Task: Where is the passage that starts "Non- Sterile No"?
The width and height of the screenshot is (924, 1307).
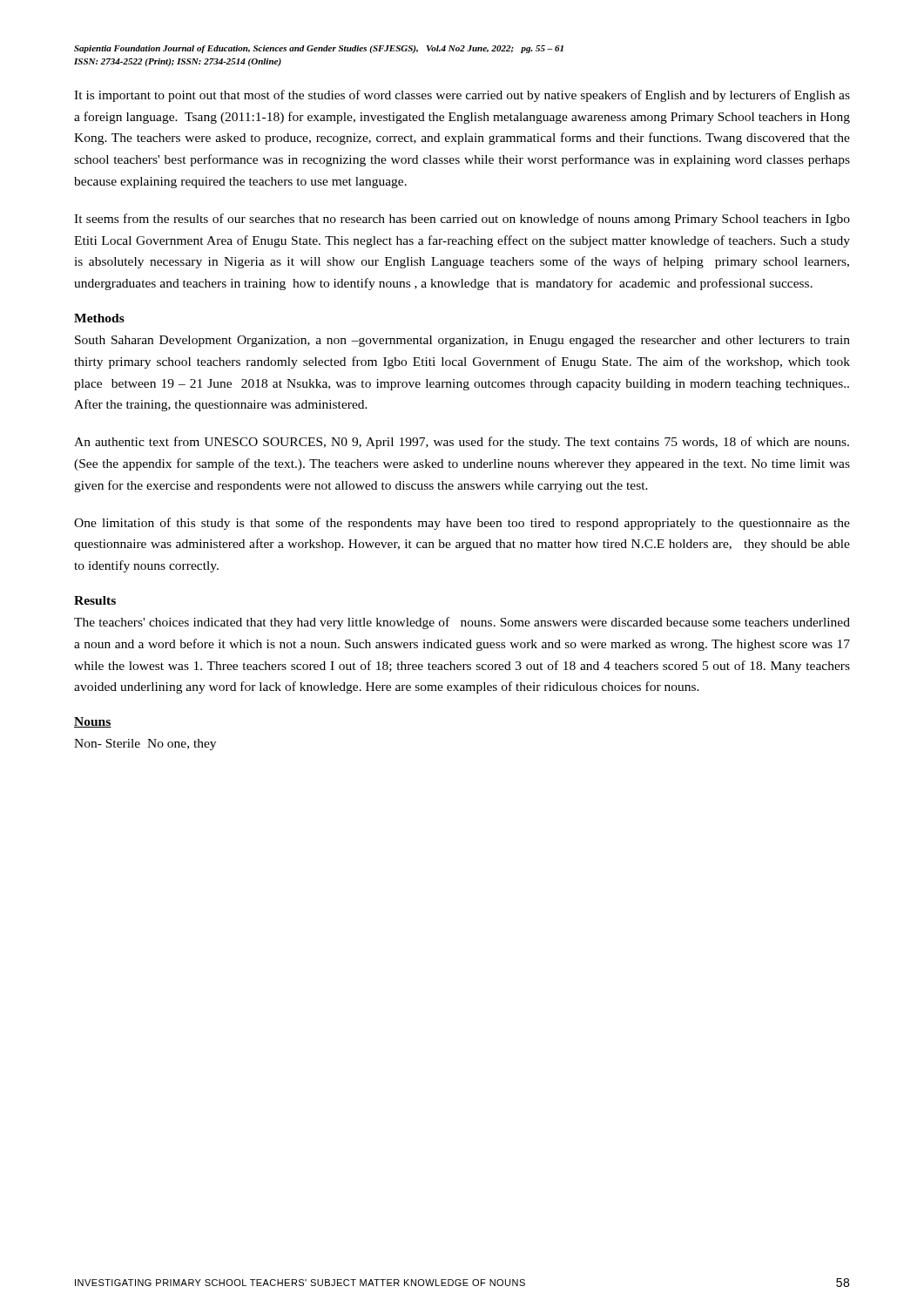Action: click(145, 743)
